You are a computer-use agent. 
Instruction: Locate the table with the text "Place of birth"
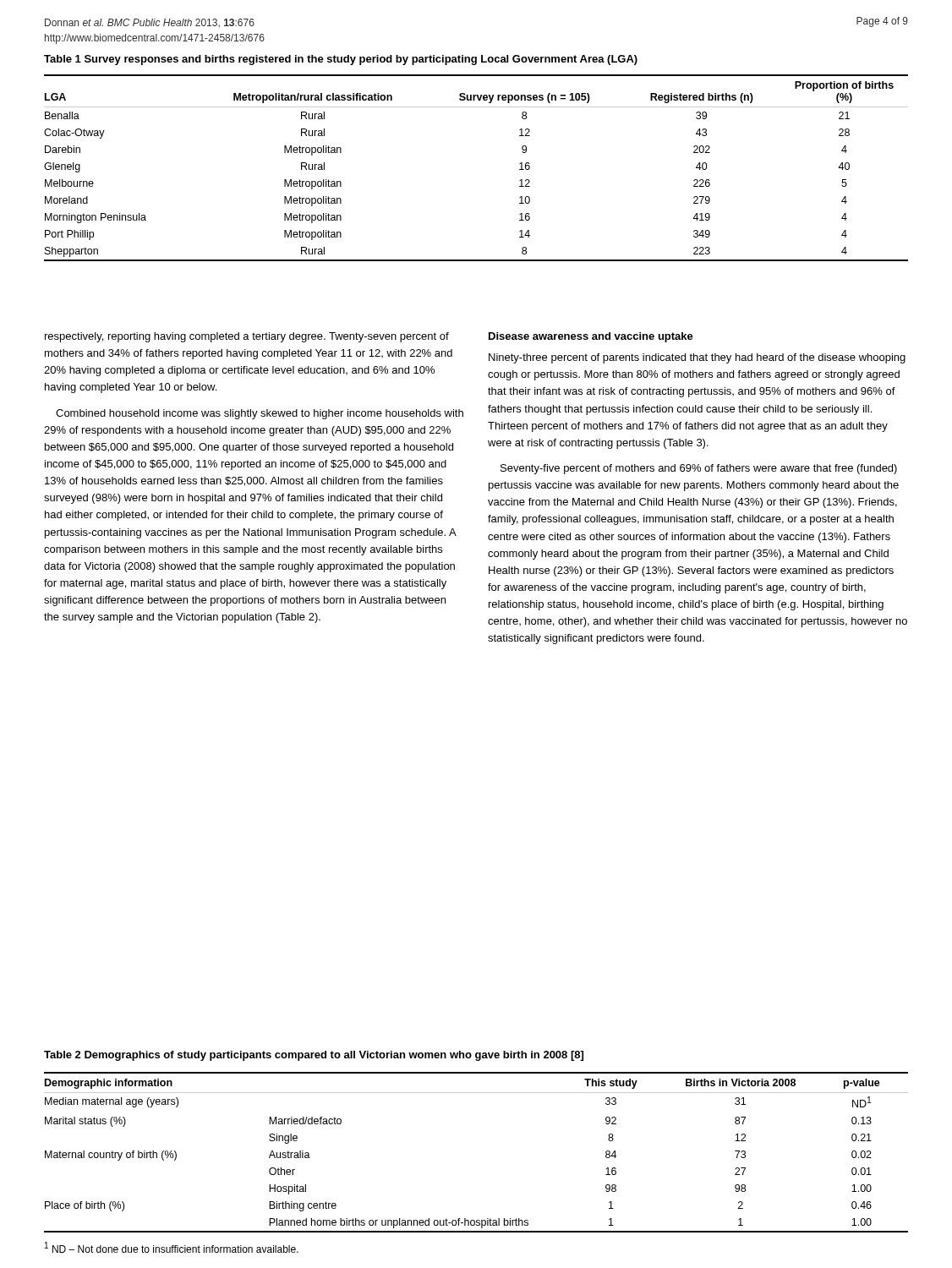[476, 1152]
